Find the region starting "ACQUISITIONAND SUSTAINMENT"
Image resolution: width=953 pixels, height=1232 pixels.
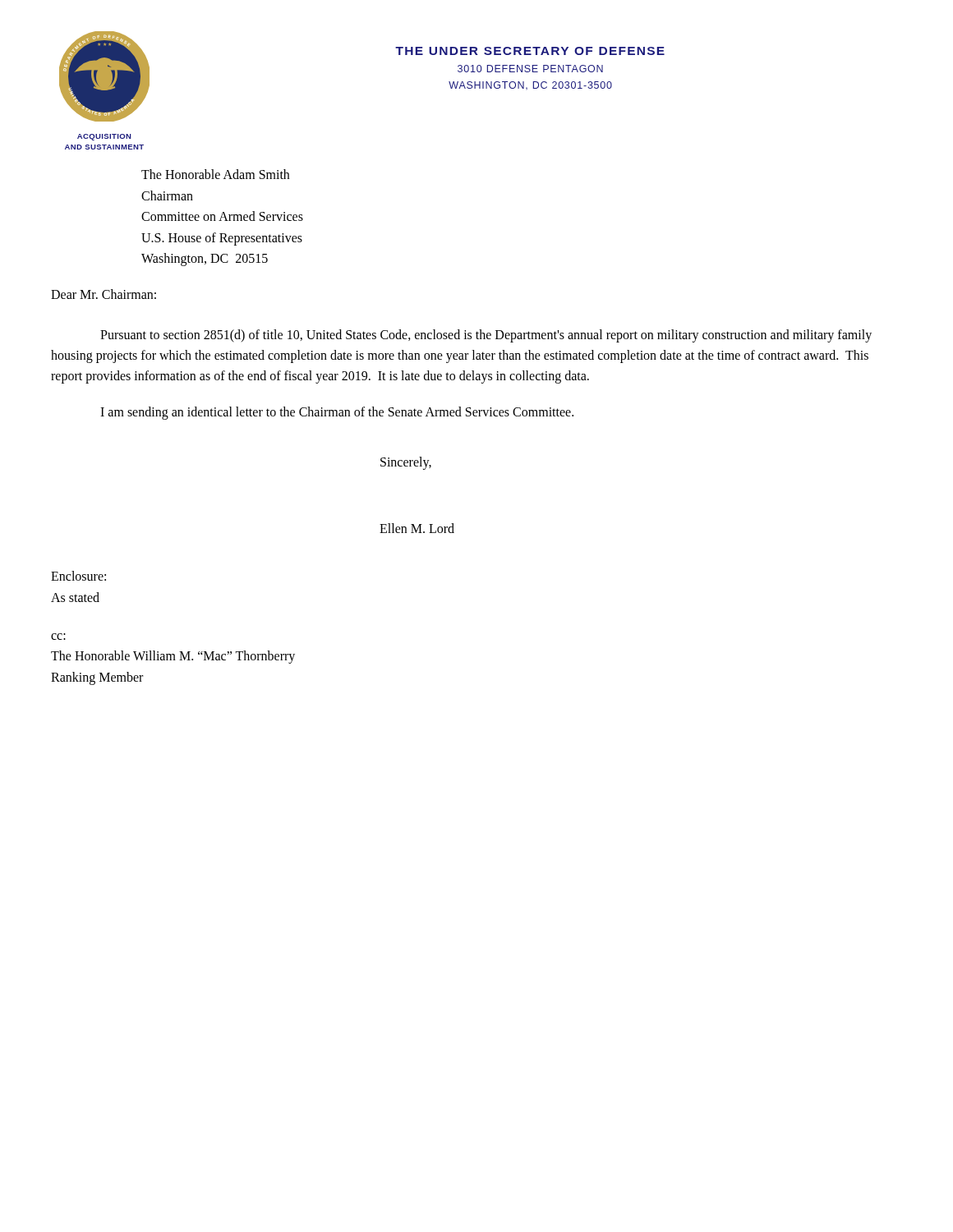104,141
